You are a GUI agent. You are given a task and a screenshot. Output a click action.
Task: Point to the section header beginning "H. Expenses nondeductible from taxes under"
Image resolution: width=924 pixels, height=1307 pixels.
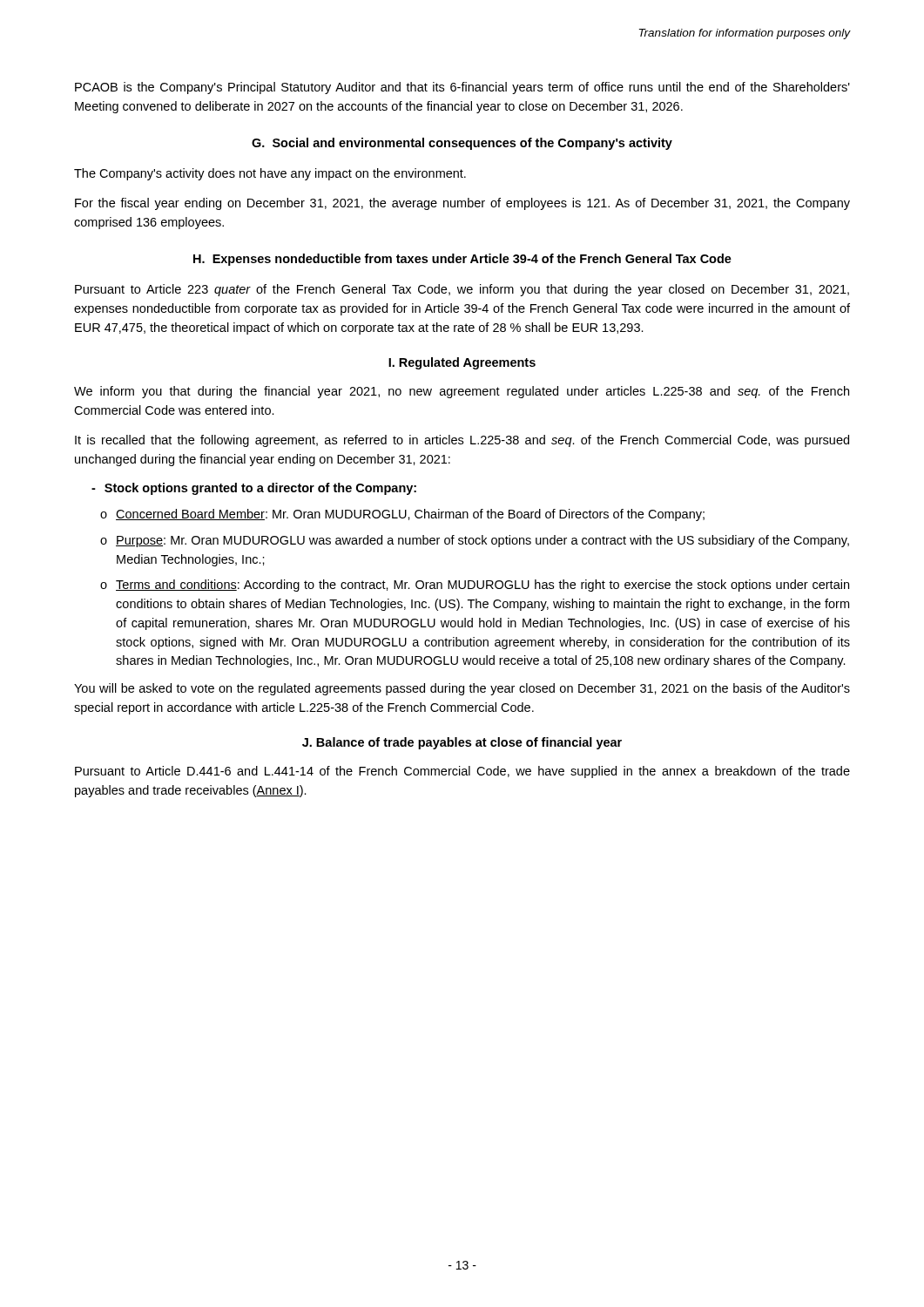(462, 258)
